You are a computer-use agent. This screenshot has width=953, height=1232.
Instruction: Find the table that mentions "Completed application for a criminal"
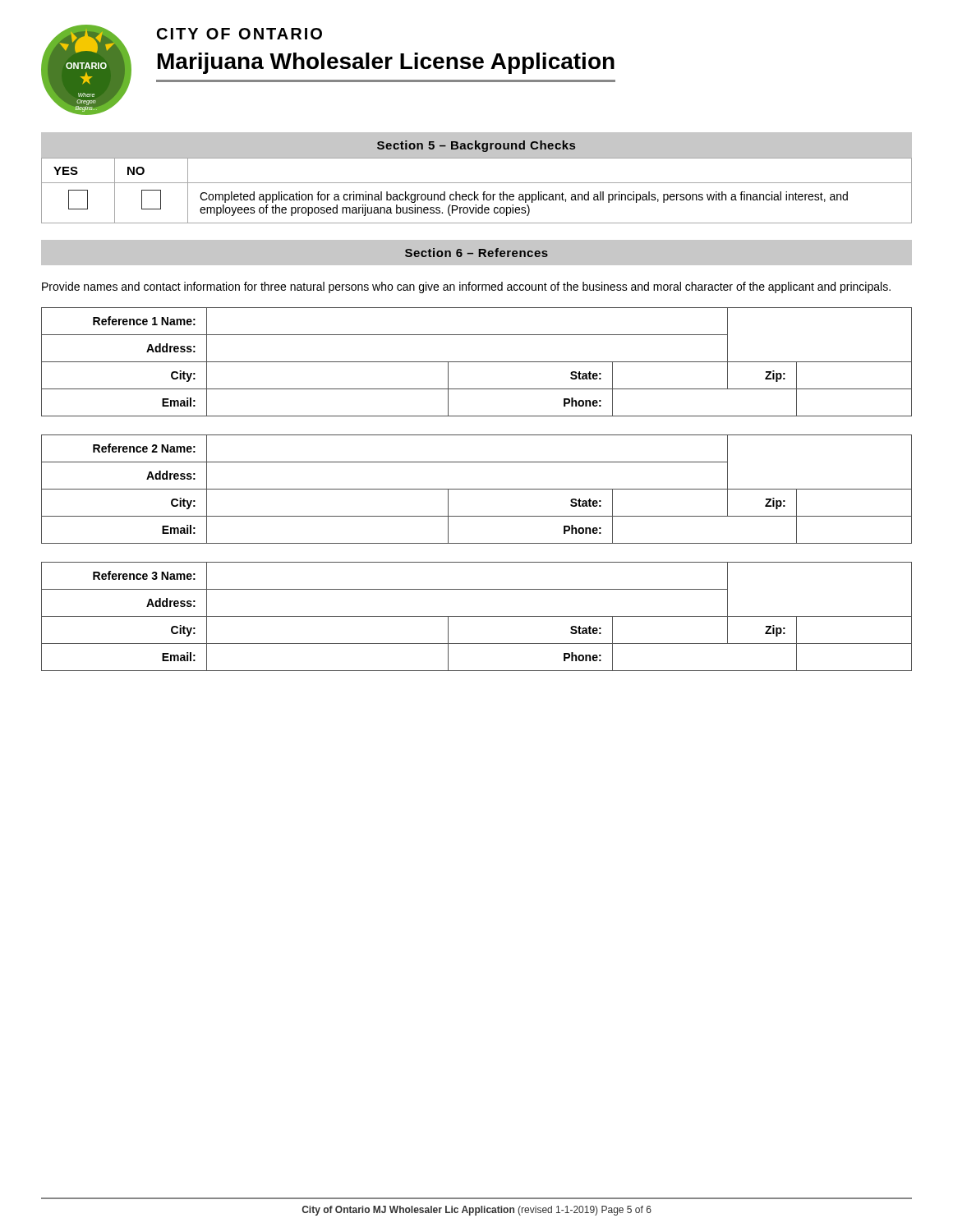pyautogui.click(x=476, y=191)
